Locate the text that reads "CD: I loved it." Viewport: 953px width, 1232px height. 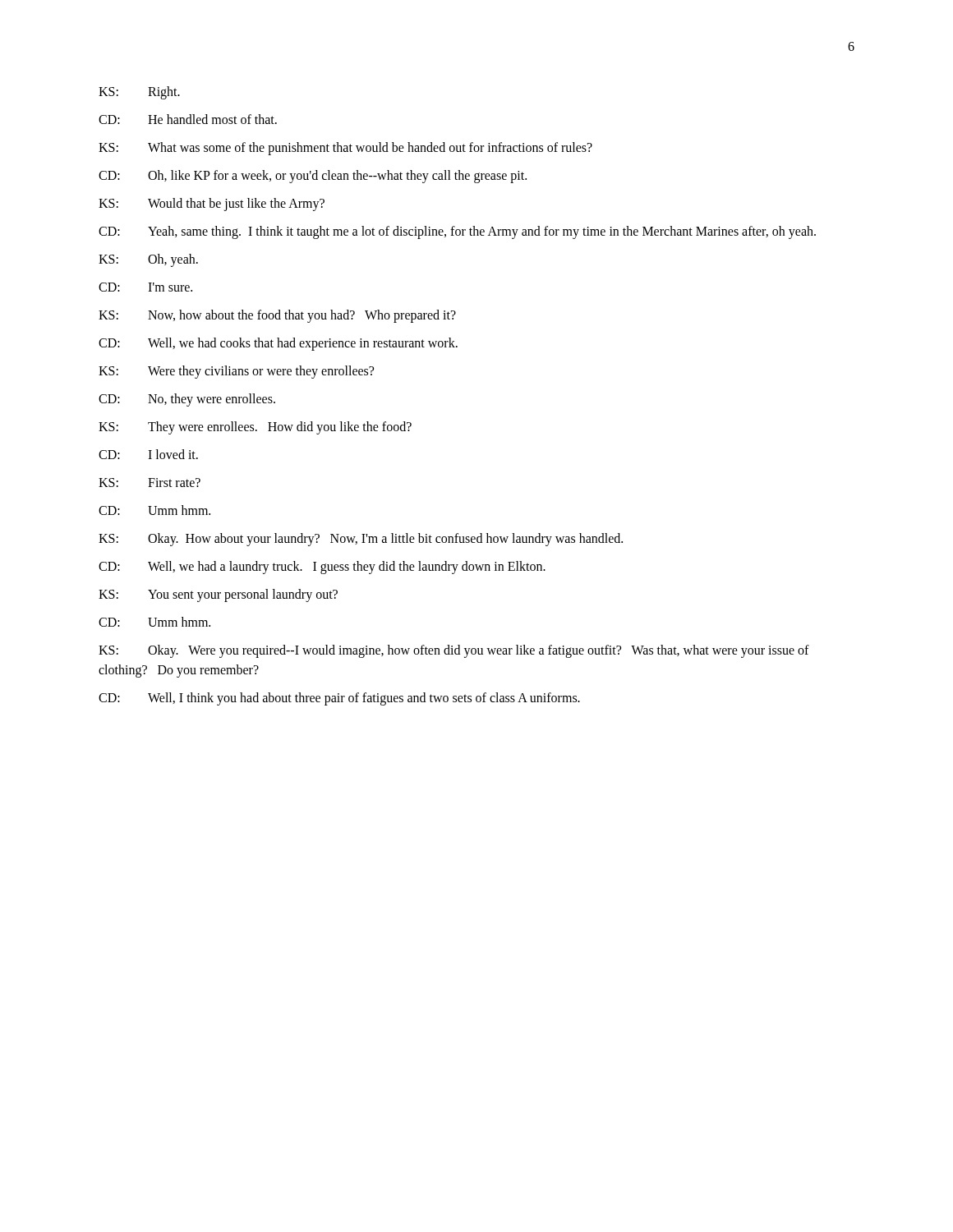[x=148, y=454]
